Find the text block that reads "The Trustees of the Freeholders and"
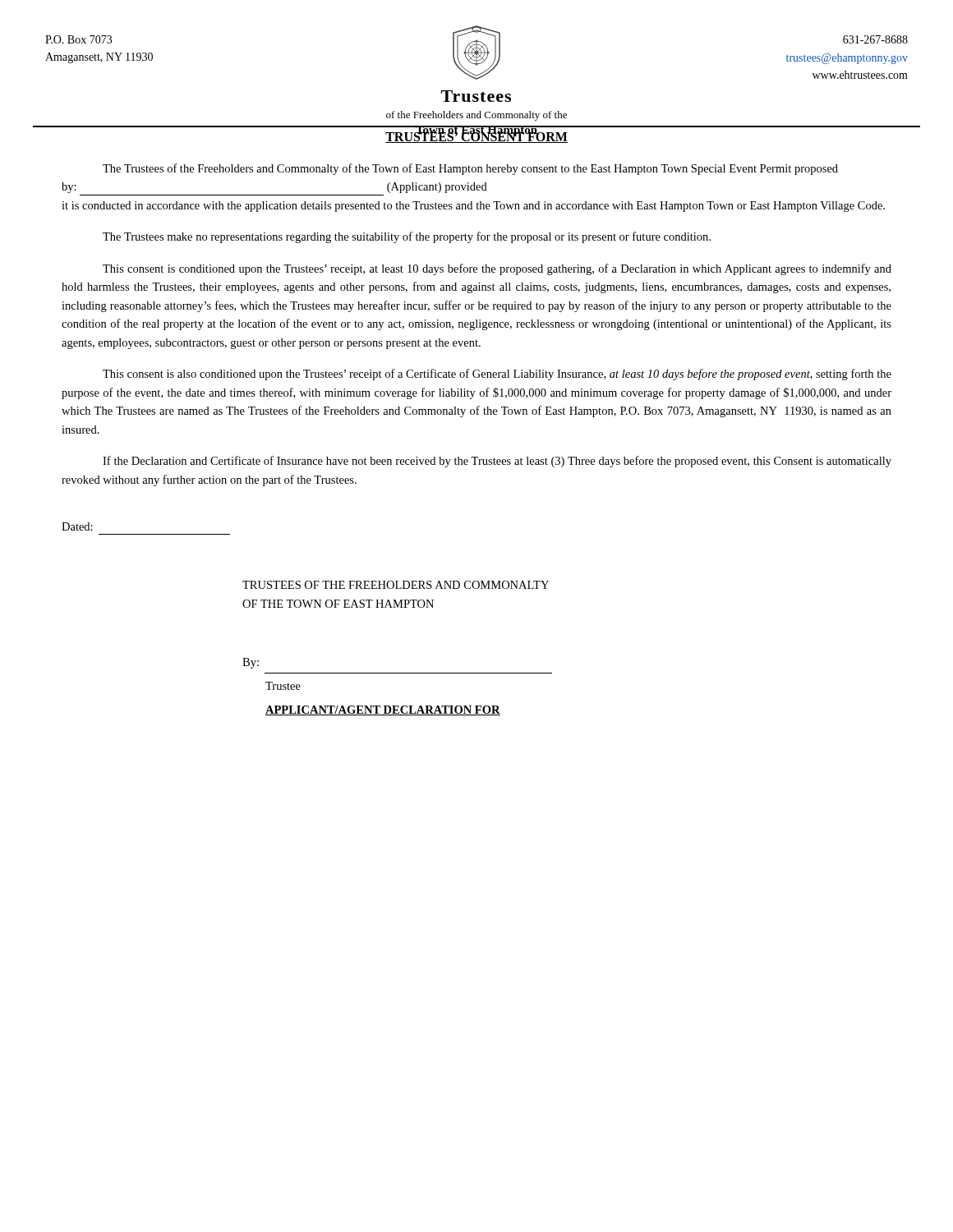This screenshot has height=1232, width=953. [x=476, y=187]
